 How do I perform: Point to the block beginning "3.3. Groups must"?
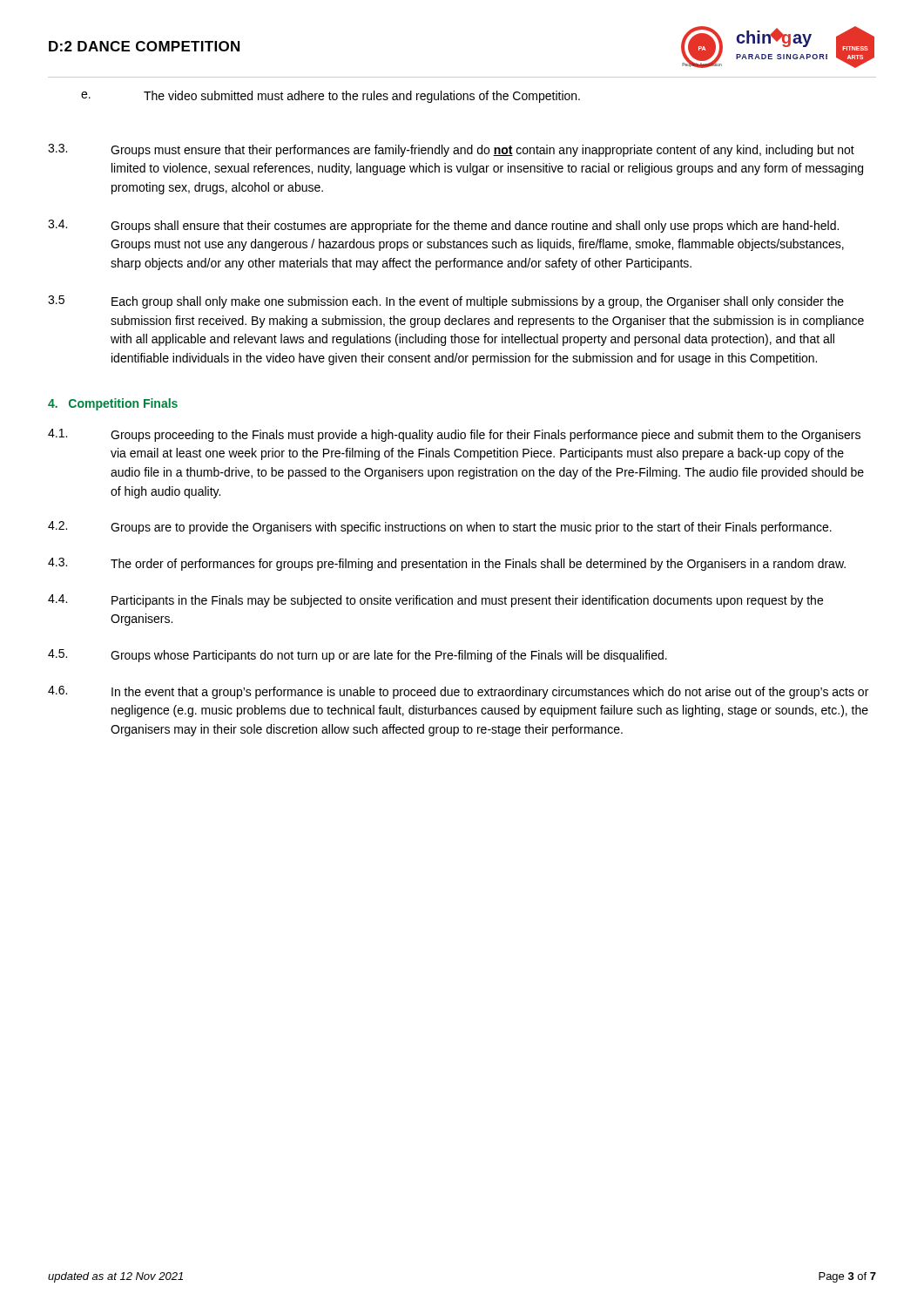[462, 169]
